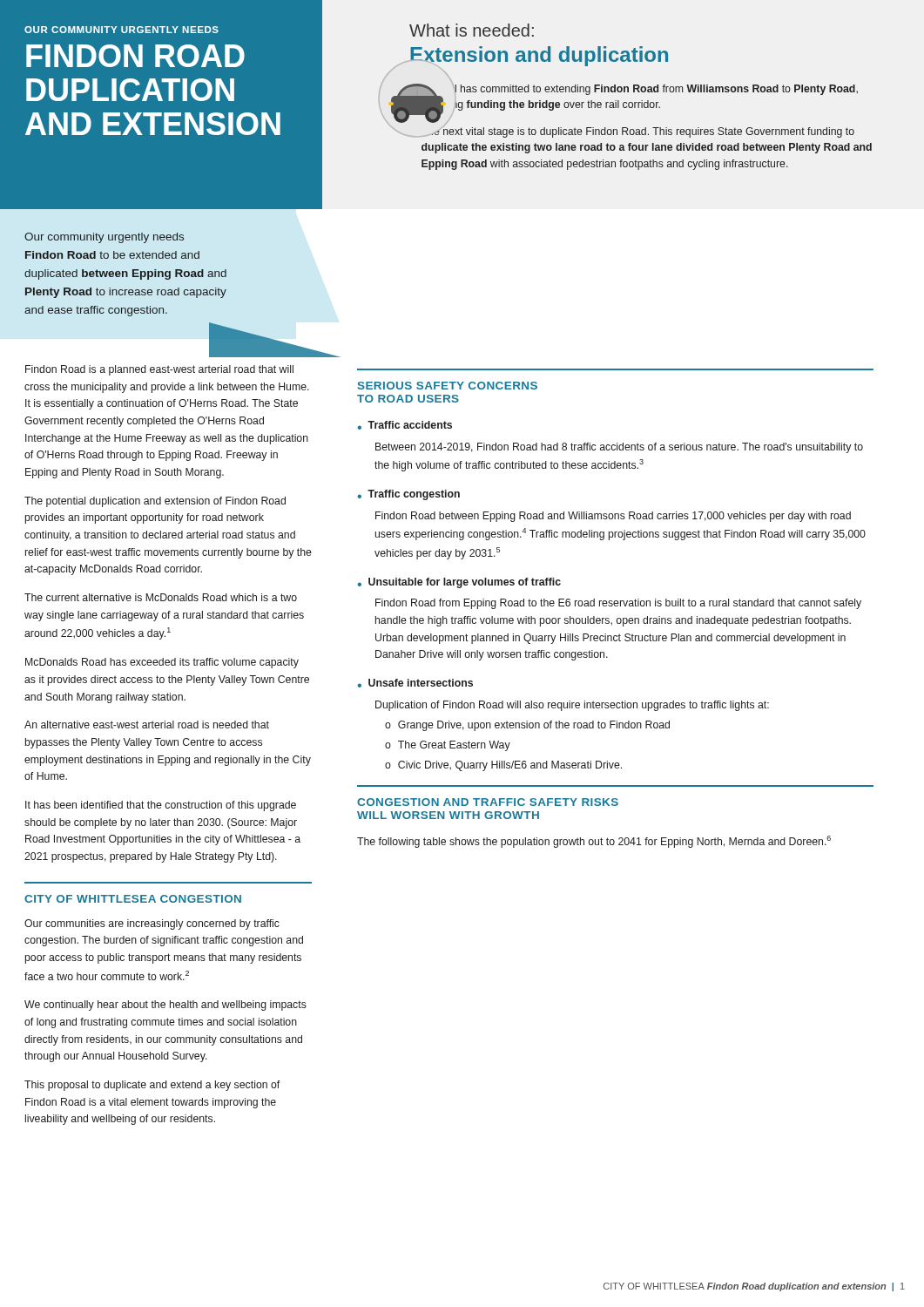Point to the block beginning "• Unsafe intersections"
This screenshot has height=1307, width=924.
(x=615, y=725)
